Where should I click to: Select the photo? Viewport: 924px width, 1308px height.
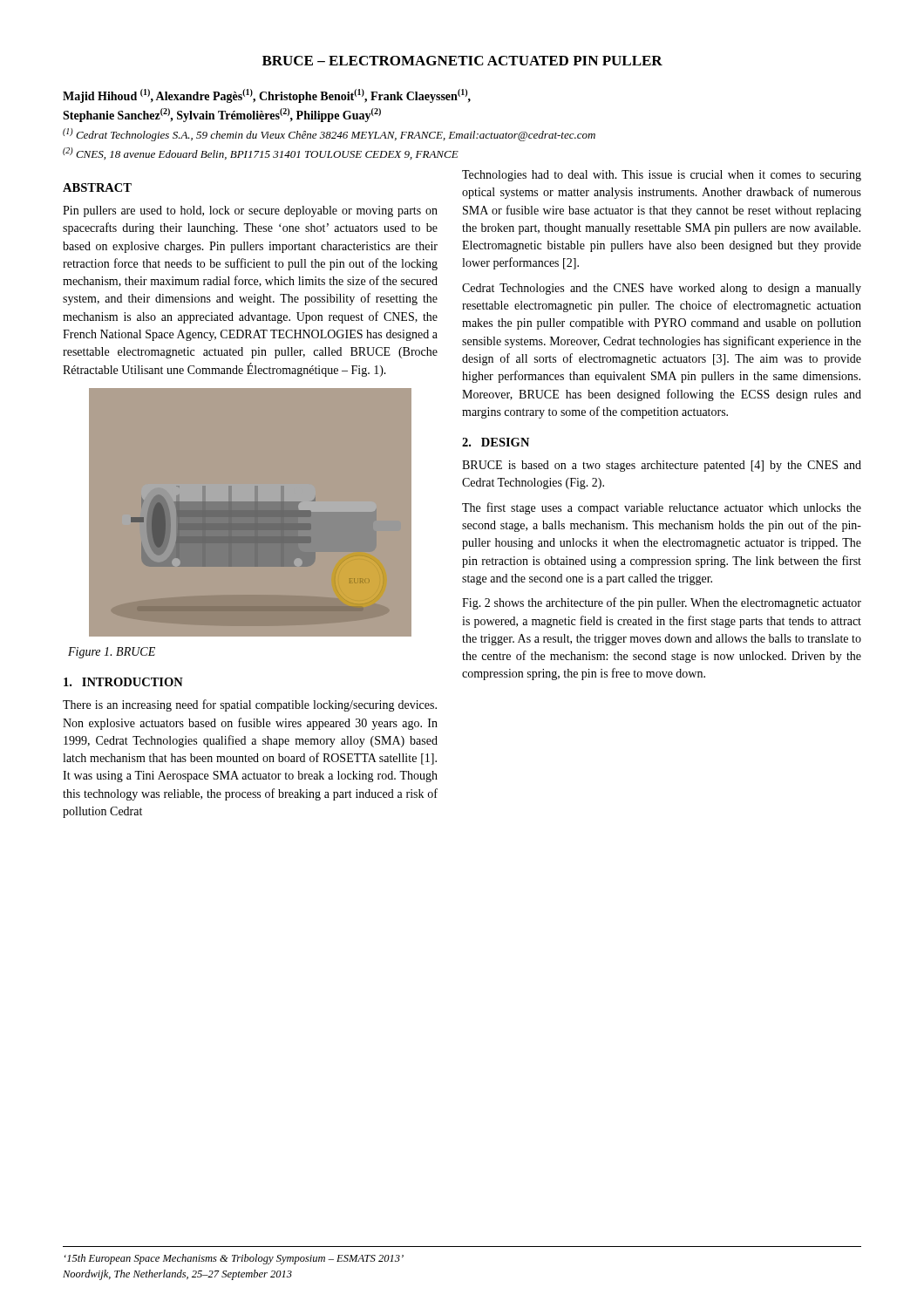(250, 514)
